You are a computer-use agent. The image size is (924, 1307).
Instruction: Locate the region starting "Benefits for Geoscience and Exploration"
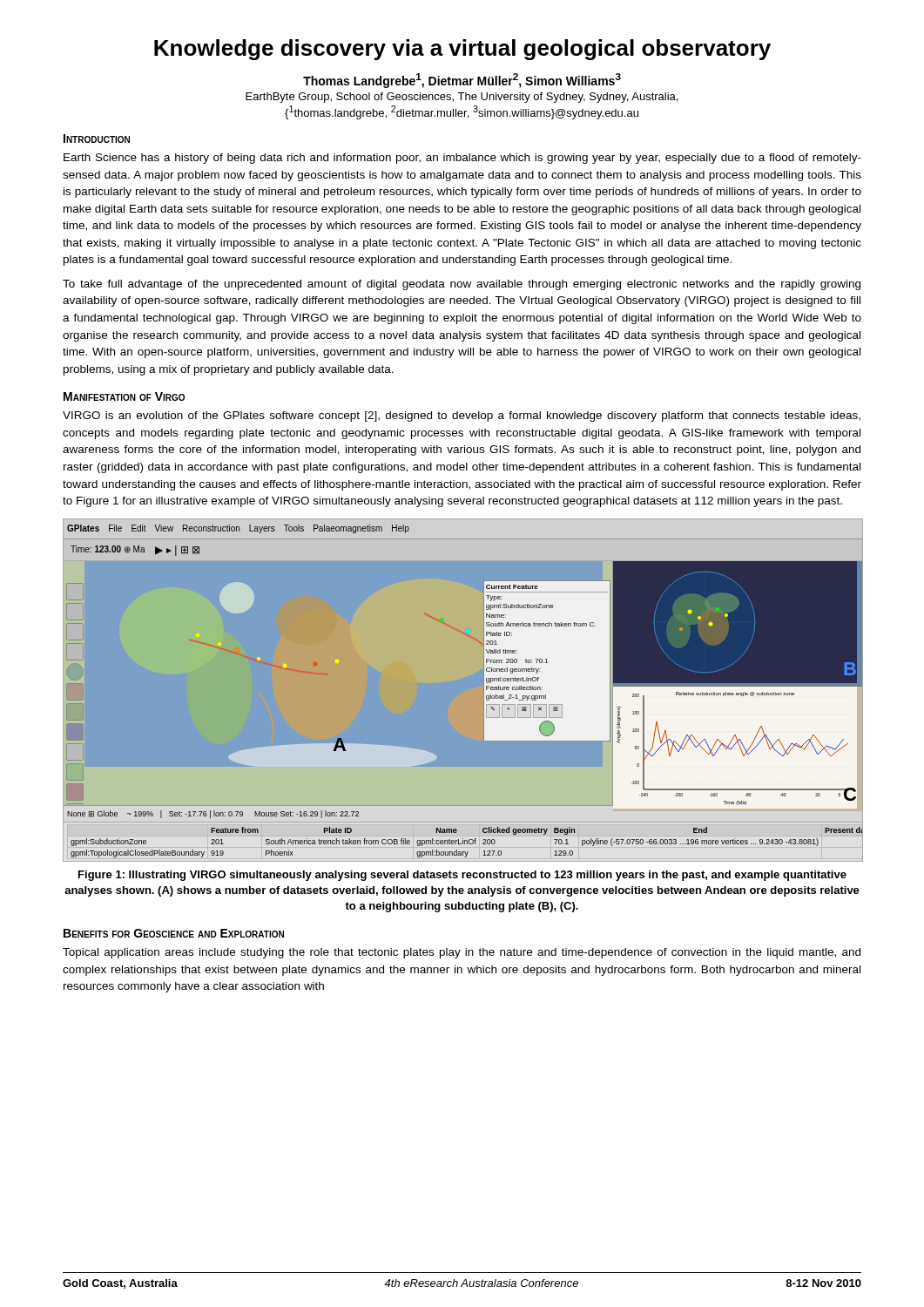click(x=174, y=933)
